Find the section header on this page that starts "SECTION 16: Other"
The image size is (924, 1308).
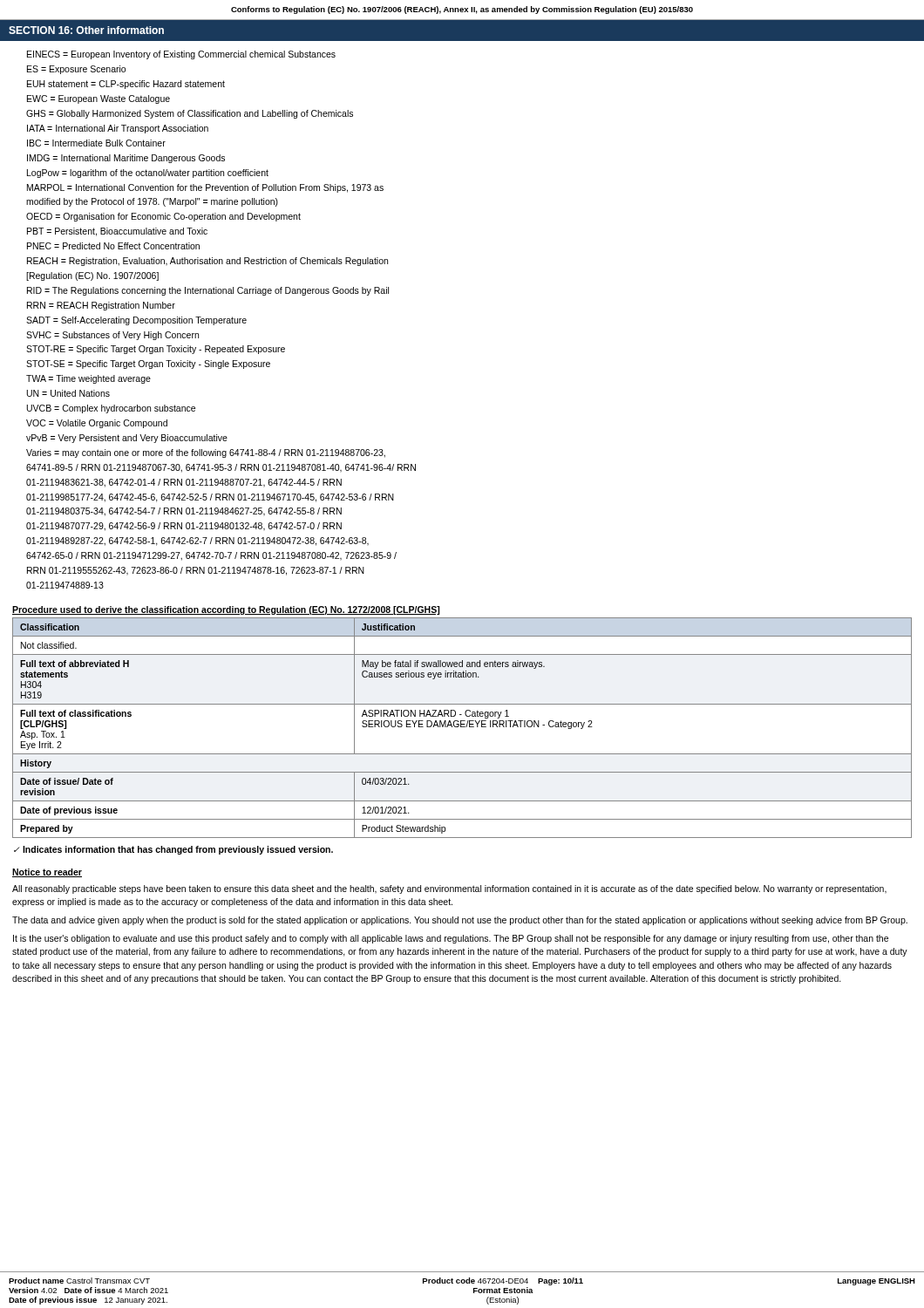tap(87, 31)
